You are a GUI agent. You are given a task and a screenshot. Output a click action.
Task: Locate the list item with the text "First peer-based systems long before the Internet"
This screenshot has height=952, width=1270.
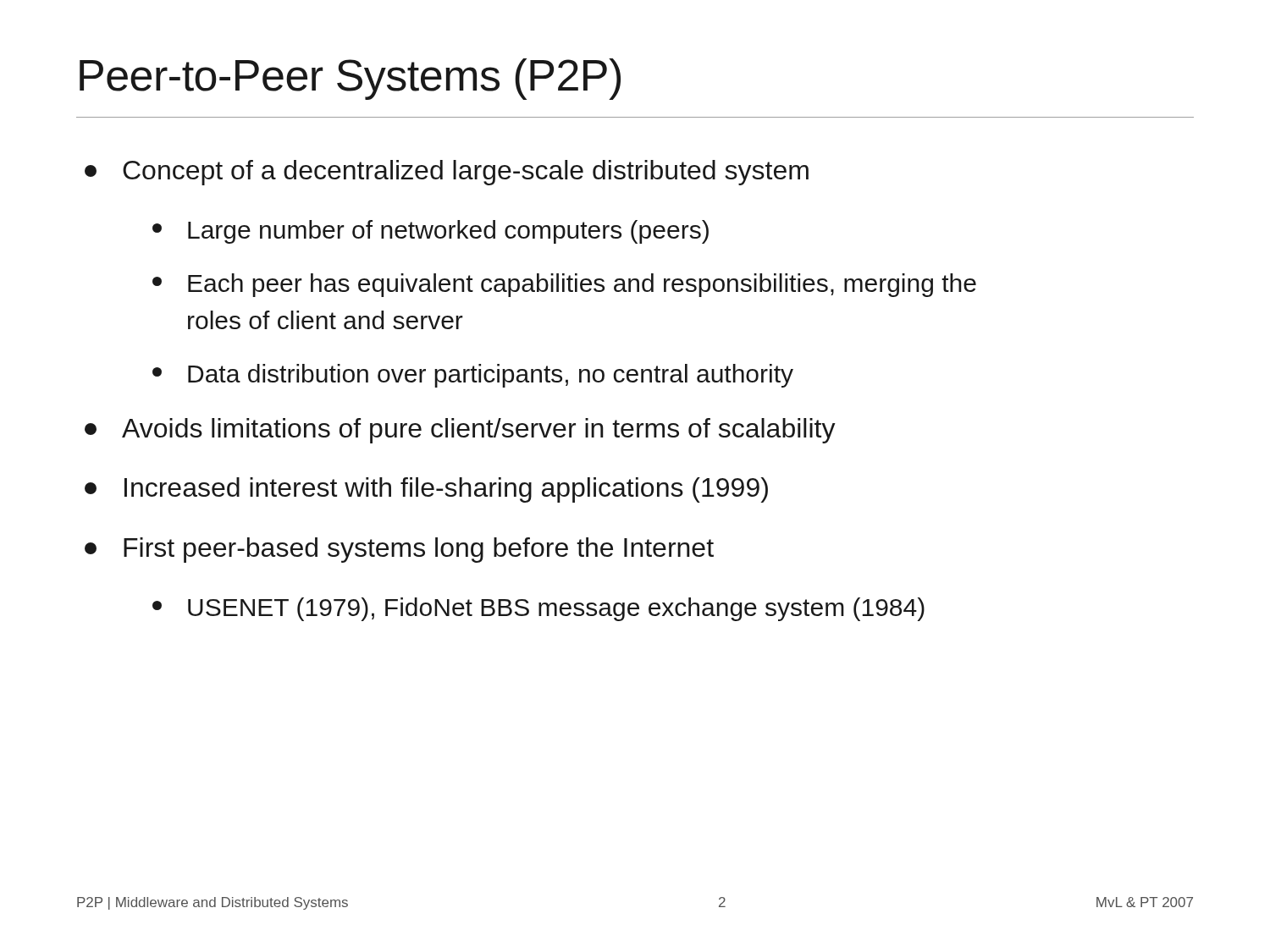[x=639, y=548]
